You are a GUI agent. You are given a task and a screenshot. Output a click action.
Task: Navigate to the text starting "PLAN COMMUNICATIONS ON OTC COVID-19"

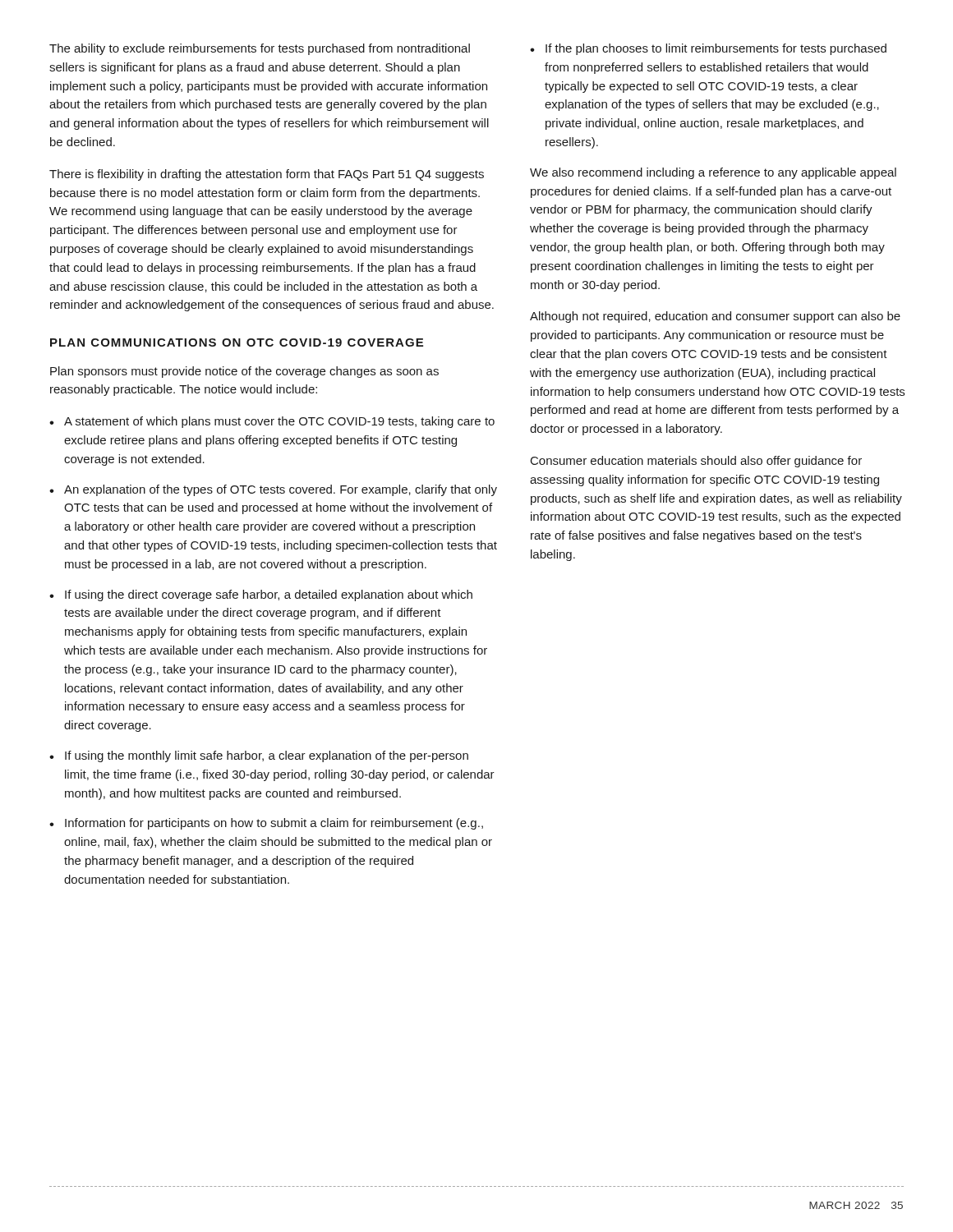[273, 342]
